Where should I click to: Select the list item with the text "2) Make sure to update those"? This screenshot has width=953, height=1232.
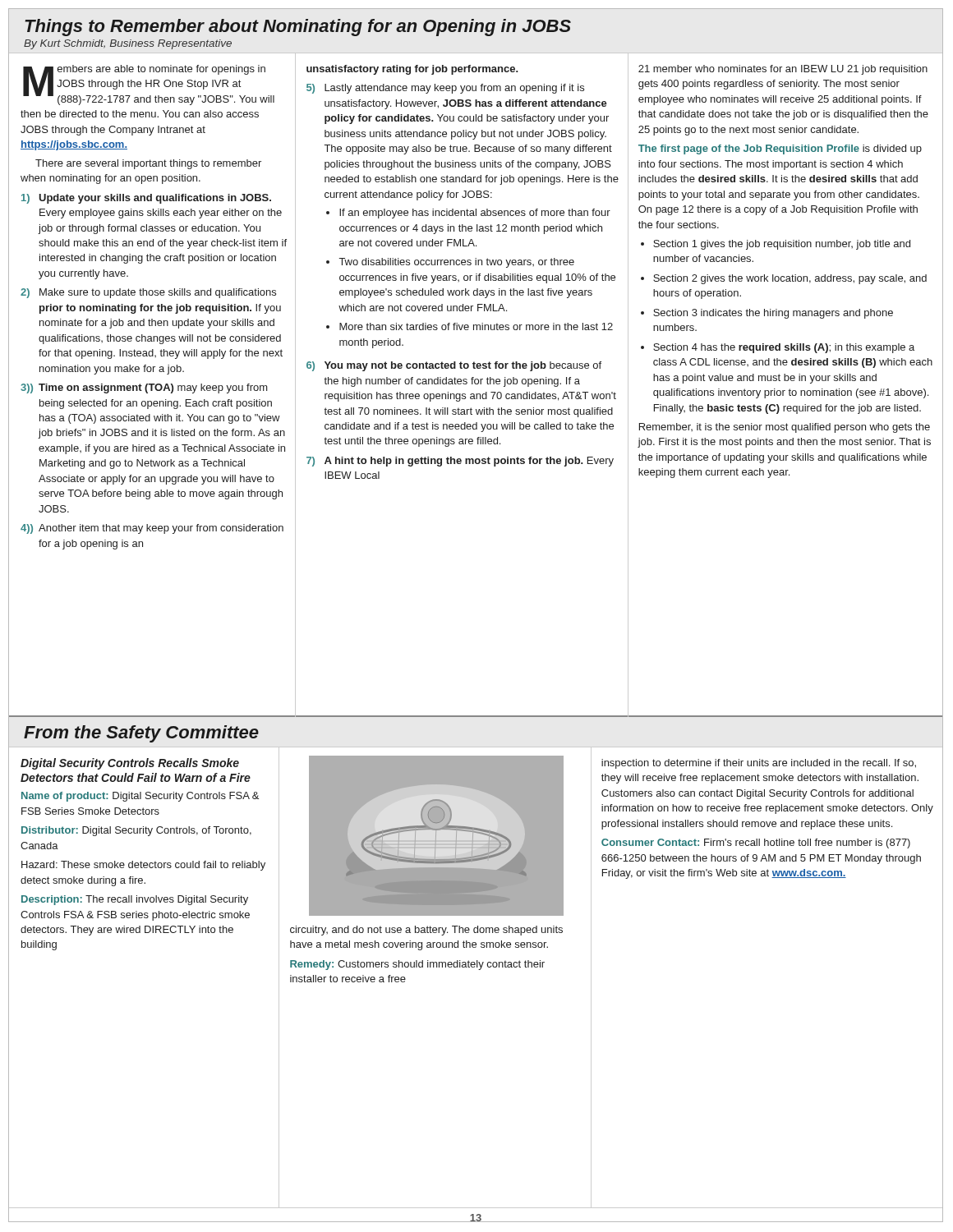pyautogui.click(x=154, y=331)
